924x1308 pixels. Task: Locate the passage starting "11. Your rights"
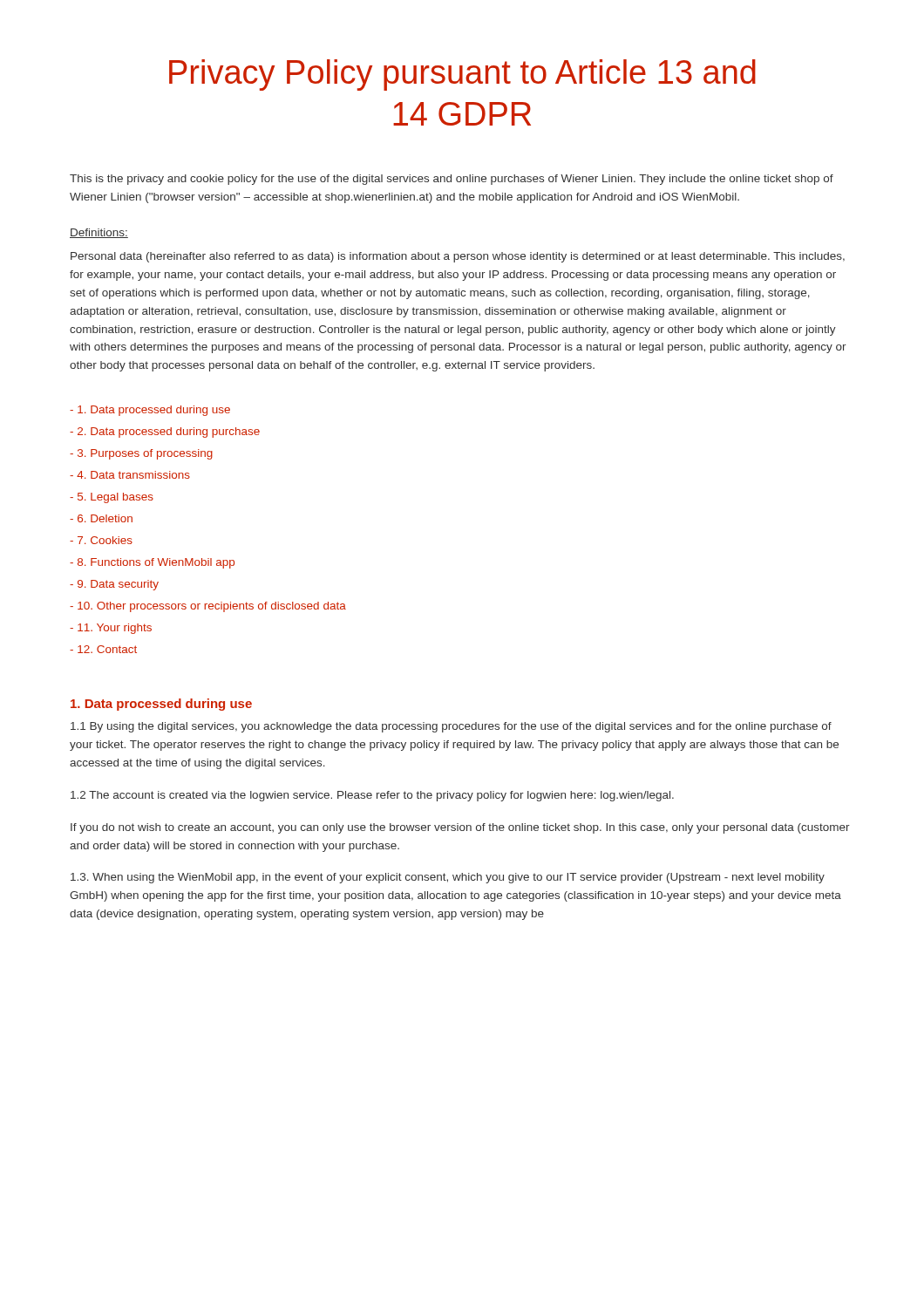pyautogui.click(x=111, y=627)
